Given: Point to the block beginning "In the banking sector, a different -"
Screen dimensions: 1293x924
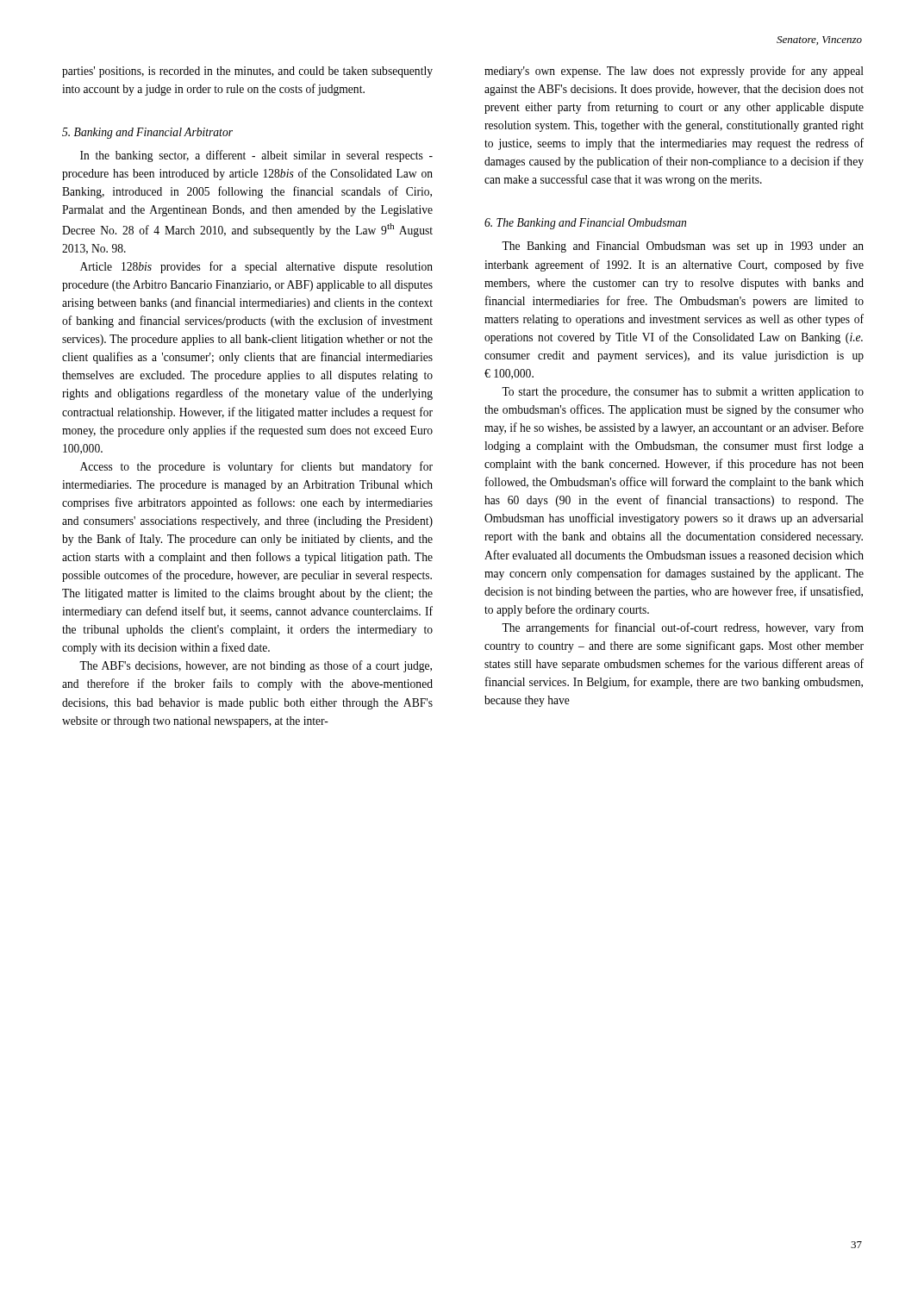Looking at the screenshot, I should click(x=247, y=438).
